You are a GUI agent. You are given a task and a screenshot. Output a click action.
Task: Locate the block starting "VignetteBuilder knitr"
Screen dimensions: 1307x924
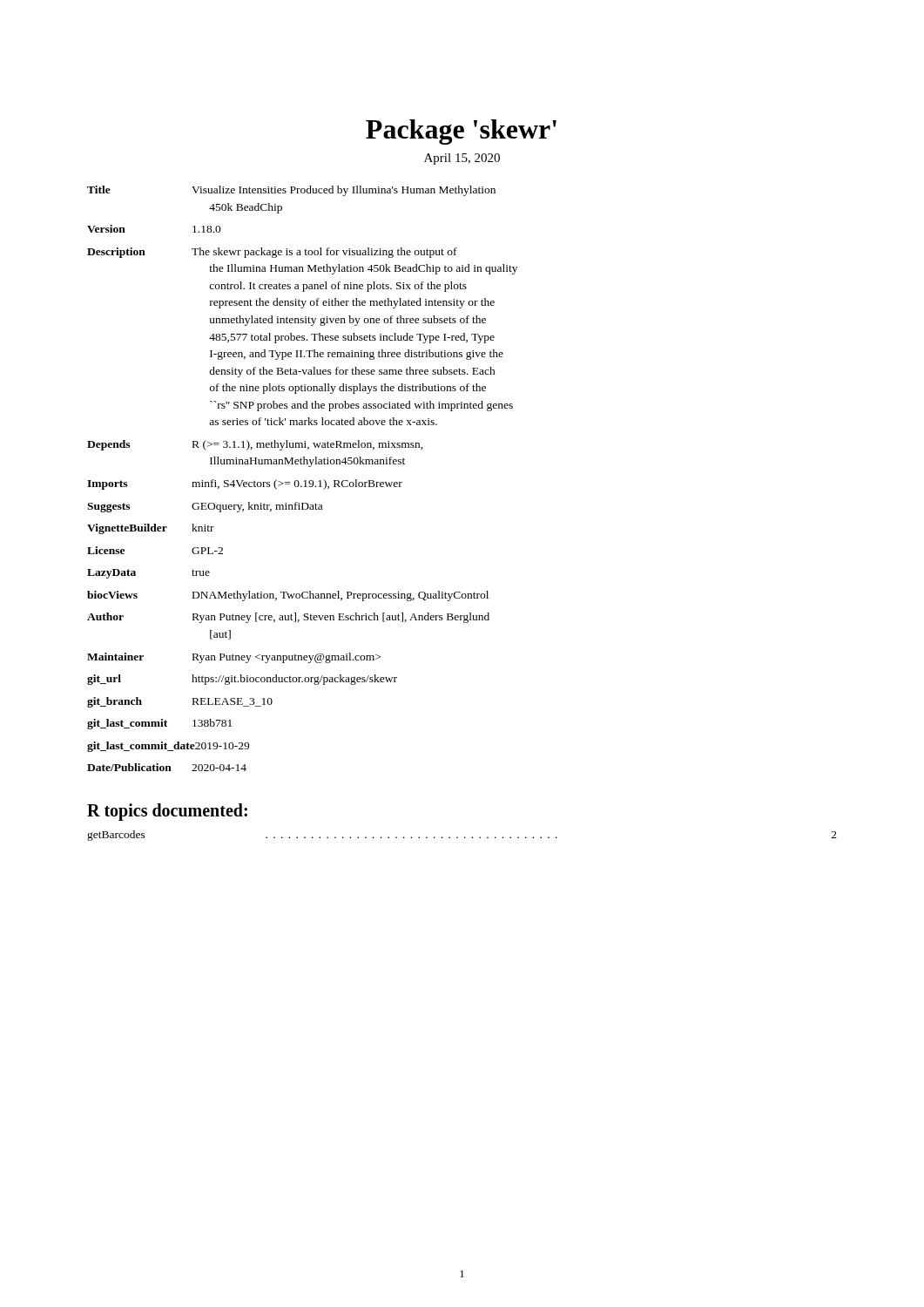tap(151, 529)
